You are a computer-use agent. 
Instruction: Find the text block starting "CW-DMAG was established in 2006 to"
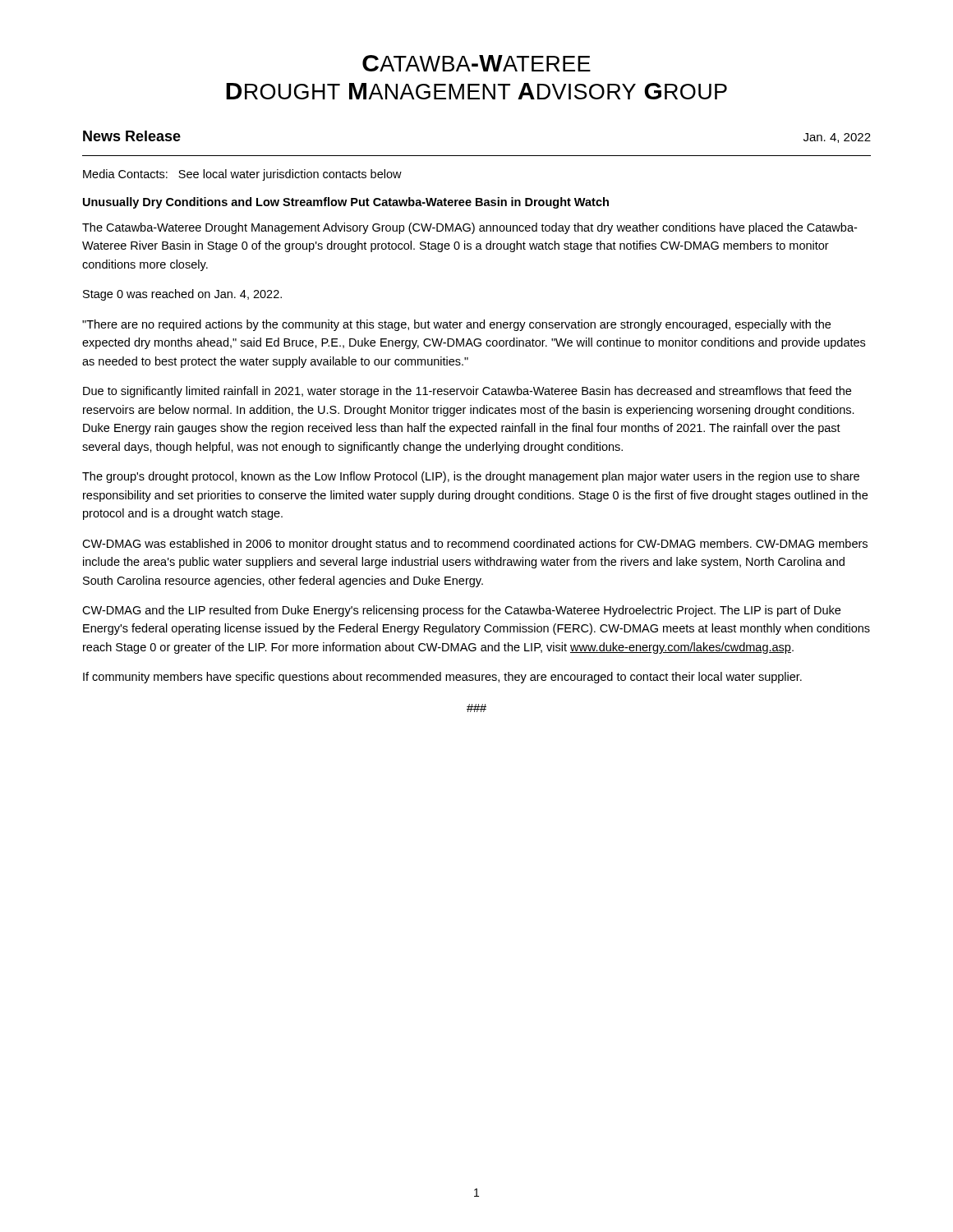[475, 562]
